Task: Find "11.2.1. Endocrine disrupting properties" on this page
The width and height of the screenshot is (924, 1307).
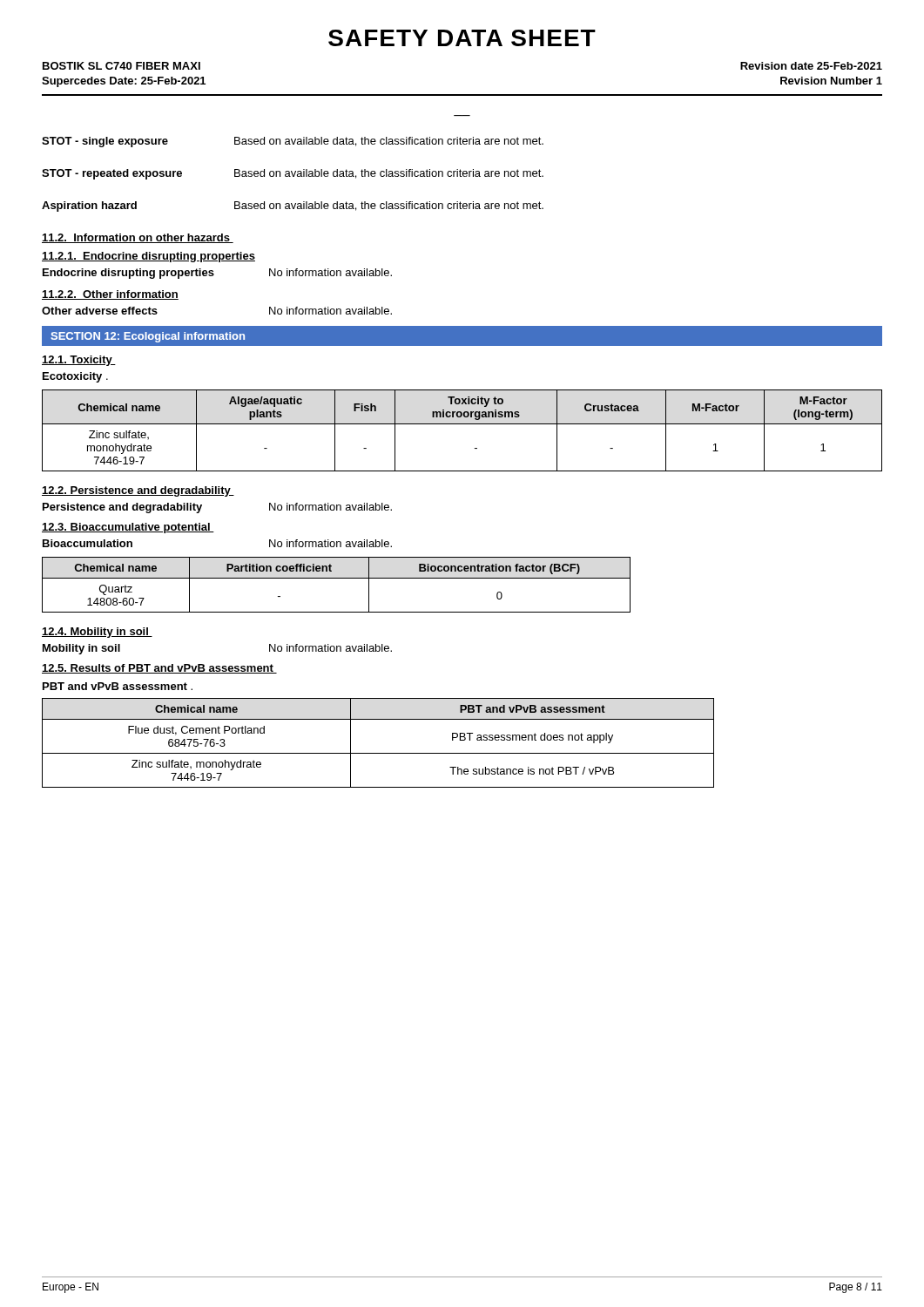Action: pos(148,256)
